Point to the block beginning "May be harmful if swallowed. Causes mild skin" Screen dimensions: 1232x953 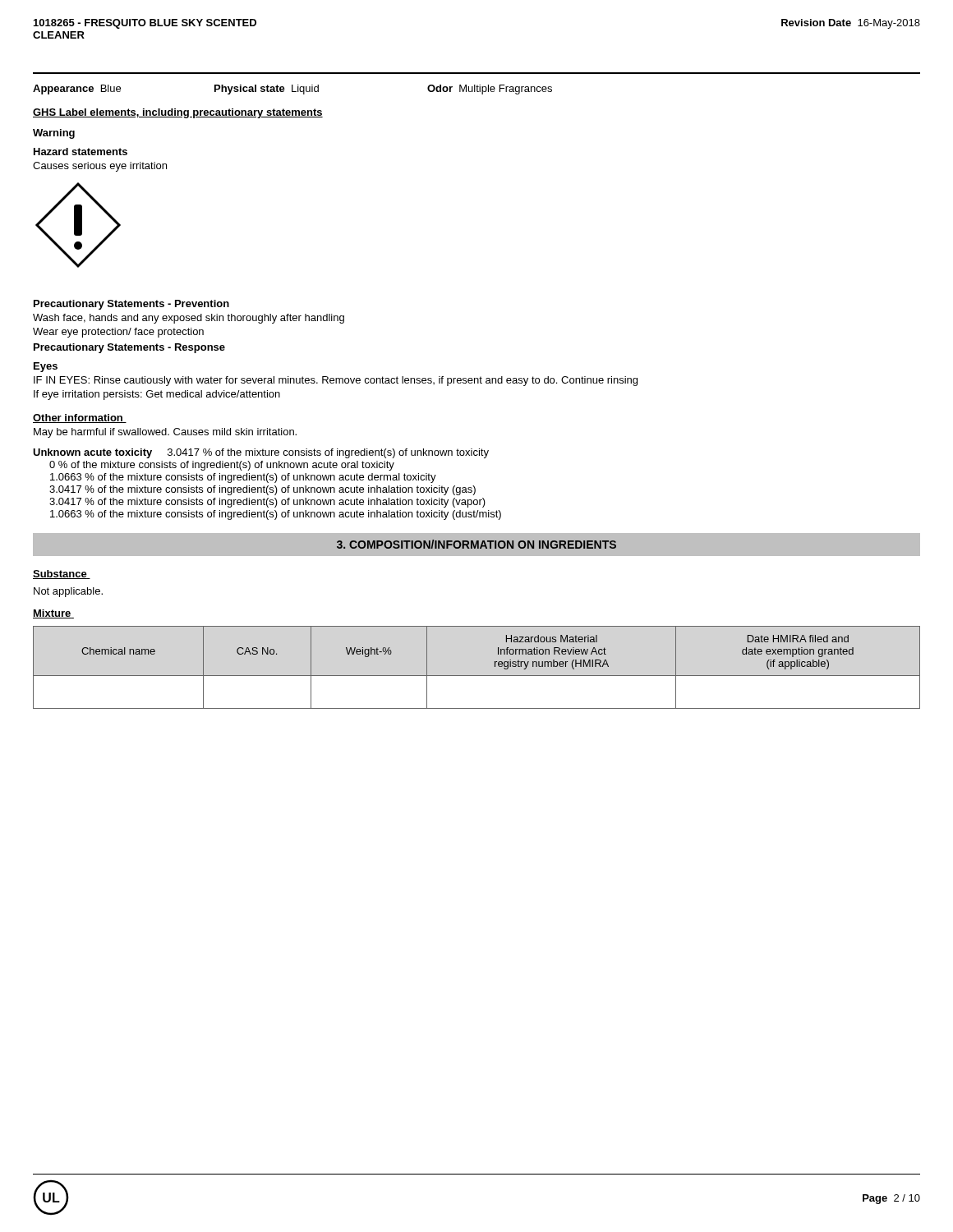point(165,432)
